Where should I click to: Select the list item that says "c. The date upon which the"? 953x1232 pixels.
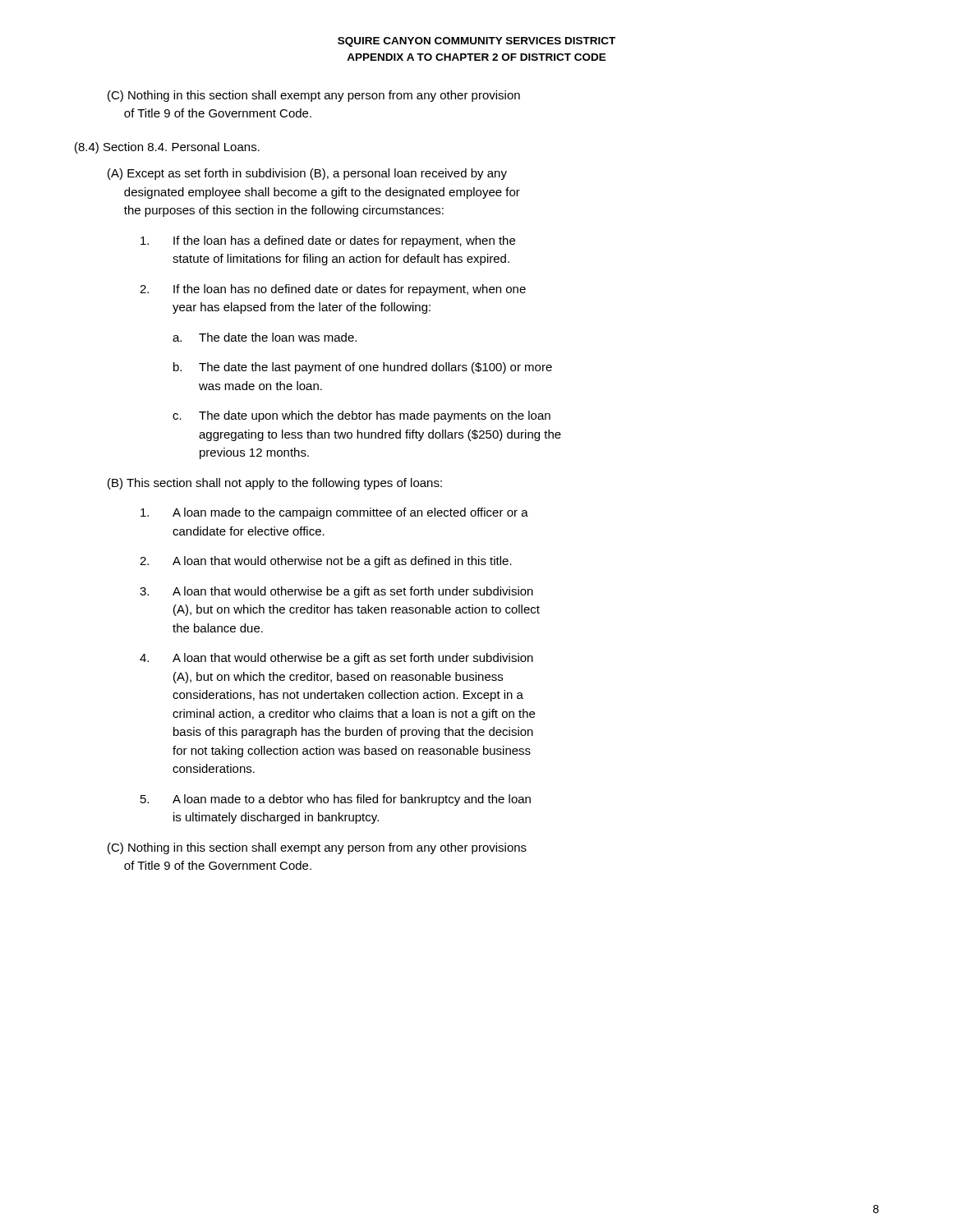click(367, 434)
